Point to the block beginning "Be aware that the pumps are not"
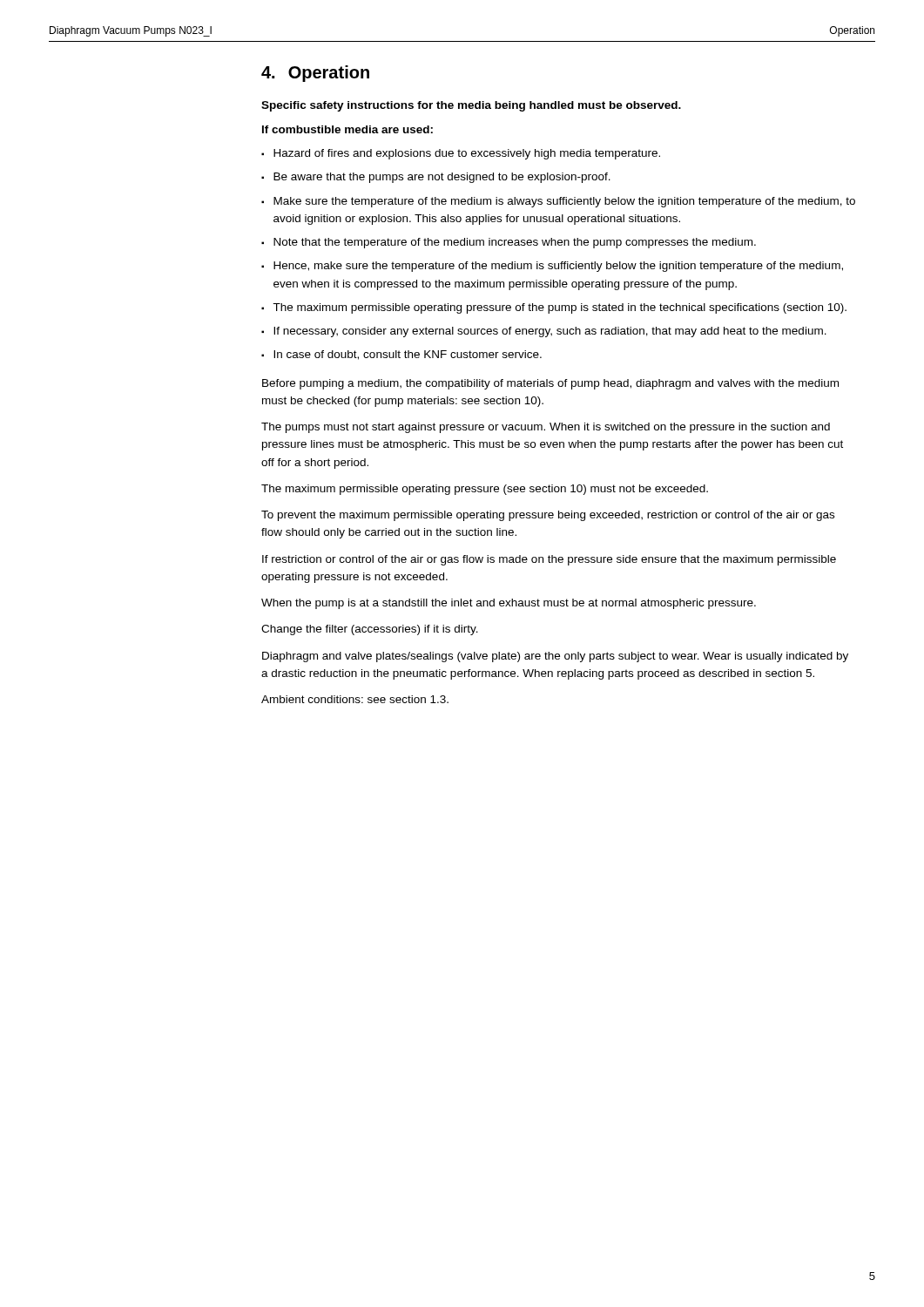 442,177
